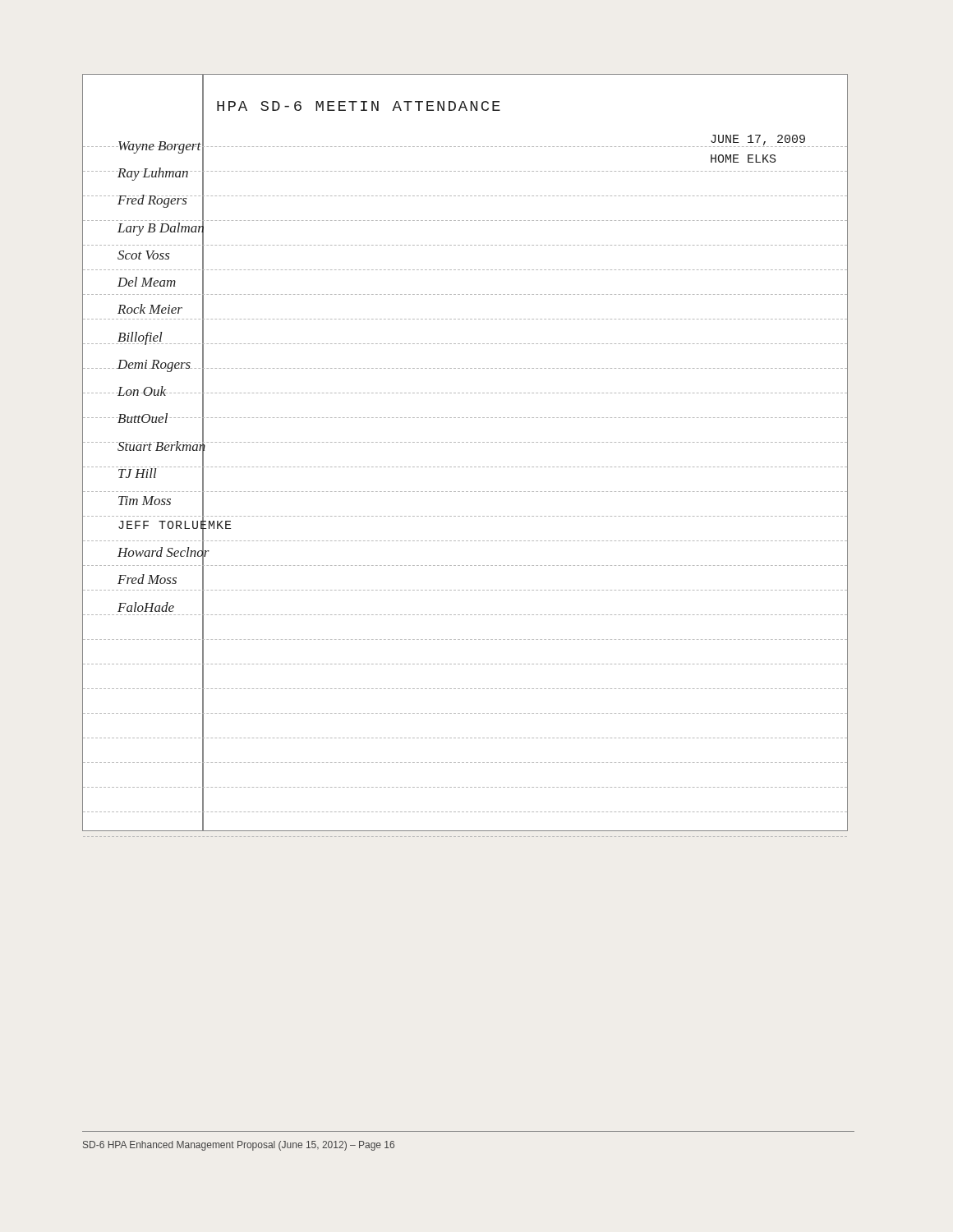953x1232 pixels.
Task: Locate the text block starting "JUNE 17, 2009 HOME"
Action: 758,150
